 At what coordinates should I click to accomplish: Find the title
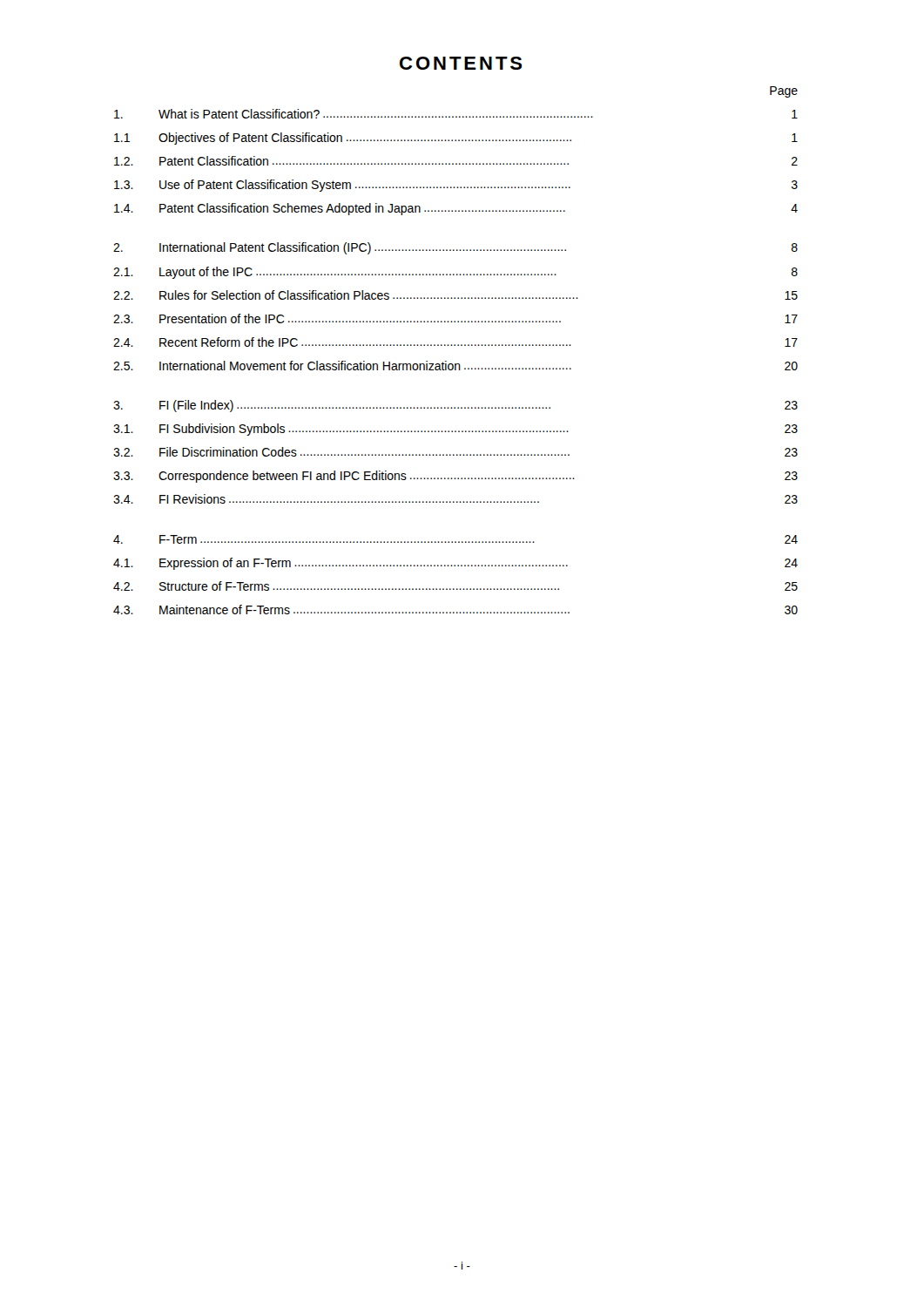click(462, 63)
